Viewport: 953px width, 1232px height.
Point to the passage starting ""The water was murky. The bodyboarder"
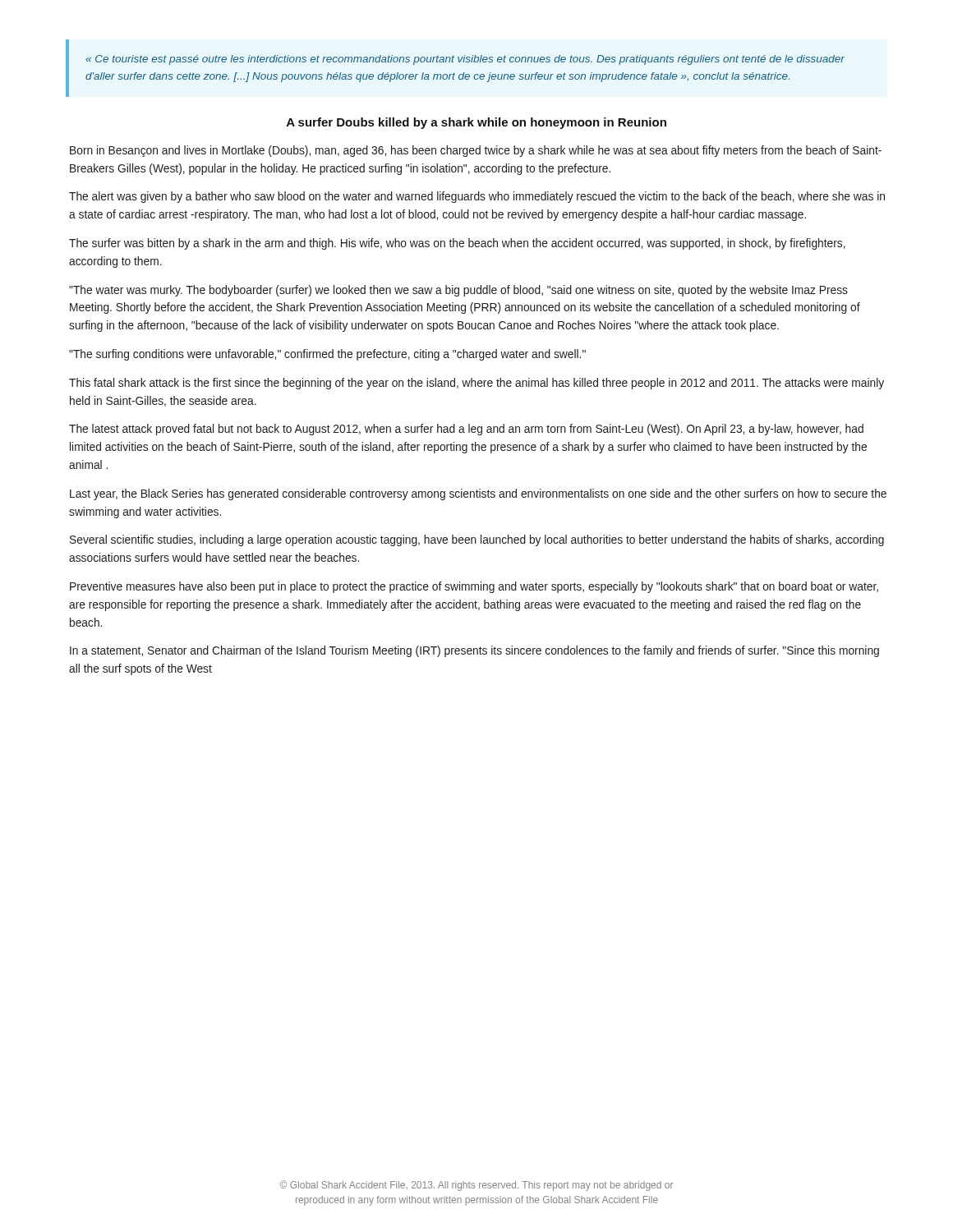point(464,308)
